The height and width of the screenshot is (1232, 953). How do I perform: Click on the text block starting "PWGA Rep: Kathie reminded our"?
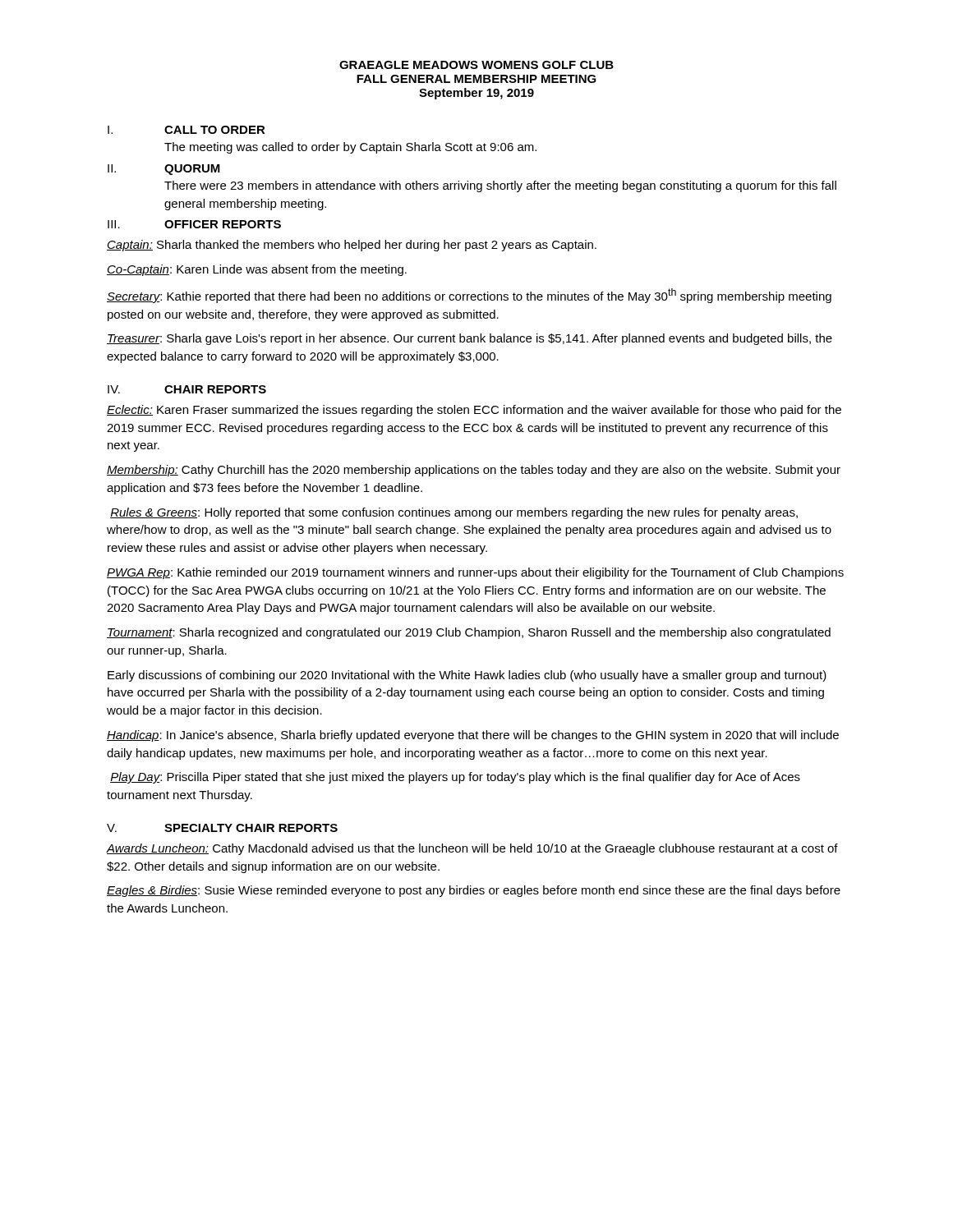(x=475, y=590)
